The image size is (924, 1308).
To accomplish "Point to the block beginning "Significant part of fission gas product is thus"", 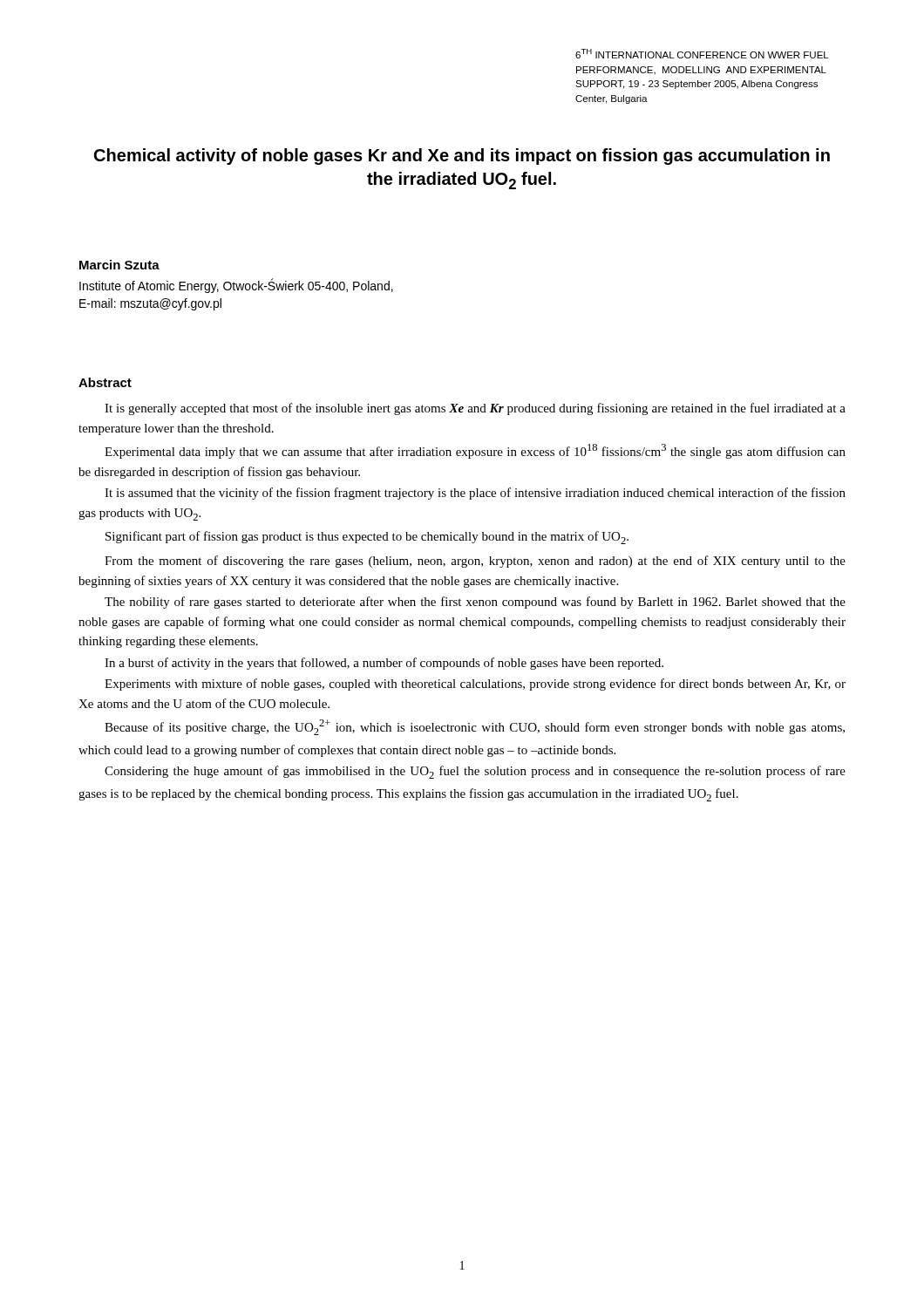I will point(367,538).
